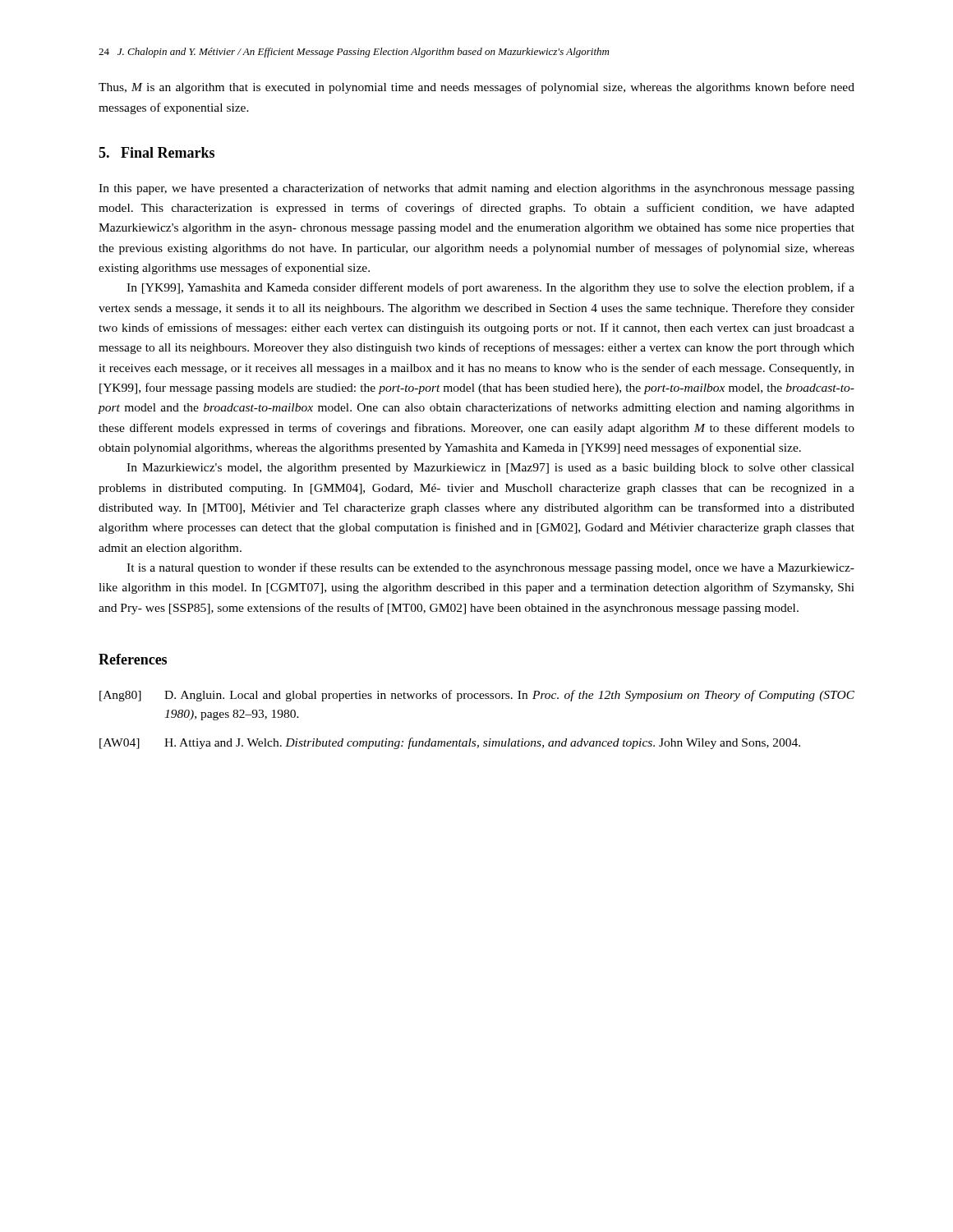
Task: Click on the passage starting "[Ang80] D. Angluin. Local"
Action: [476, 704]
